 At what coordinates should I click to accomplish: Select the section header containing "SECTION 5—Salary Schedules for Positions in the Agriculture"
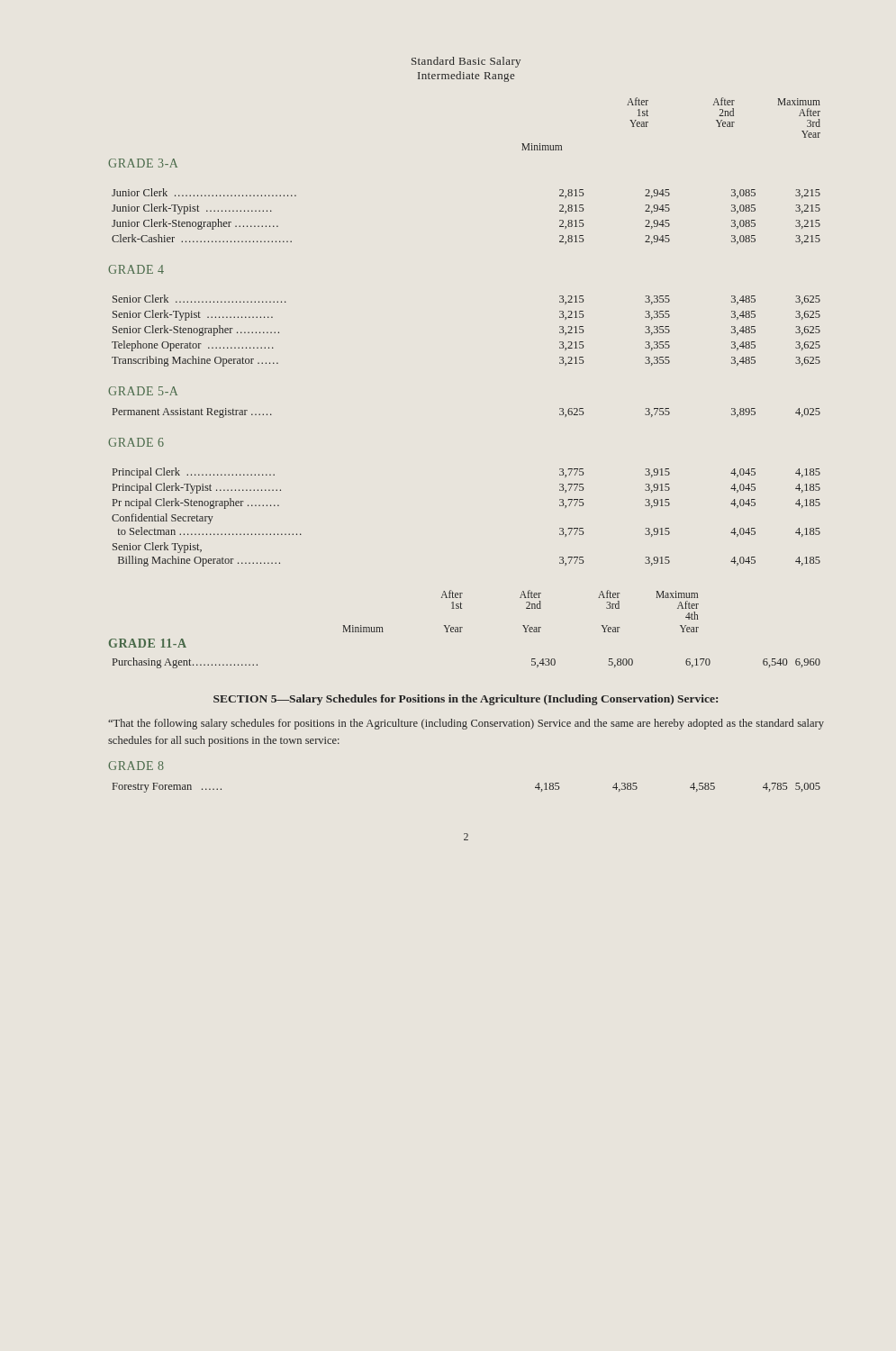tap(466, 698)
